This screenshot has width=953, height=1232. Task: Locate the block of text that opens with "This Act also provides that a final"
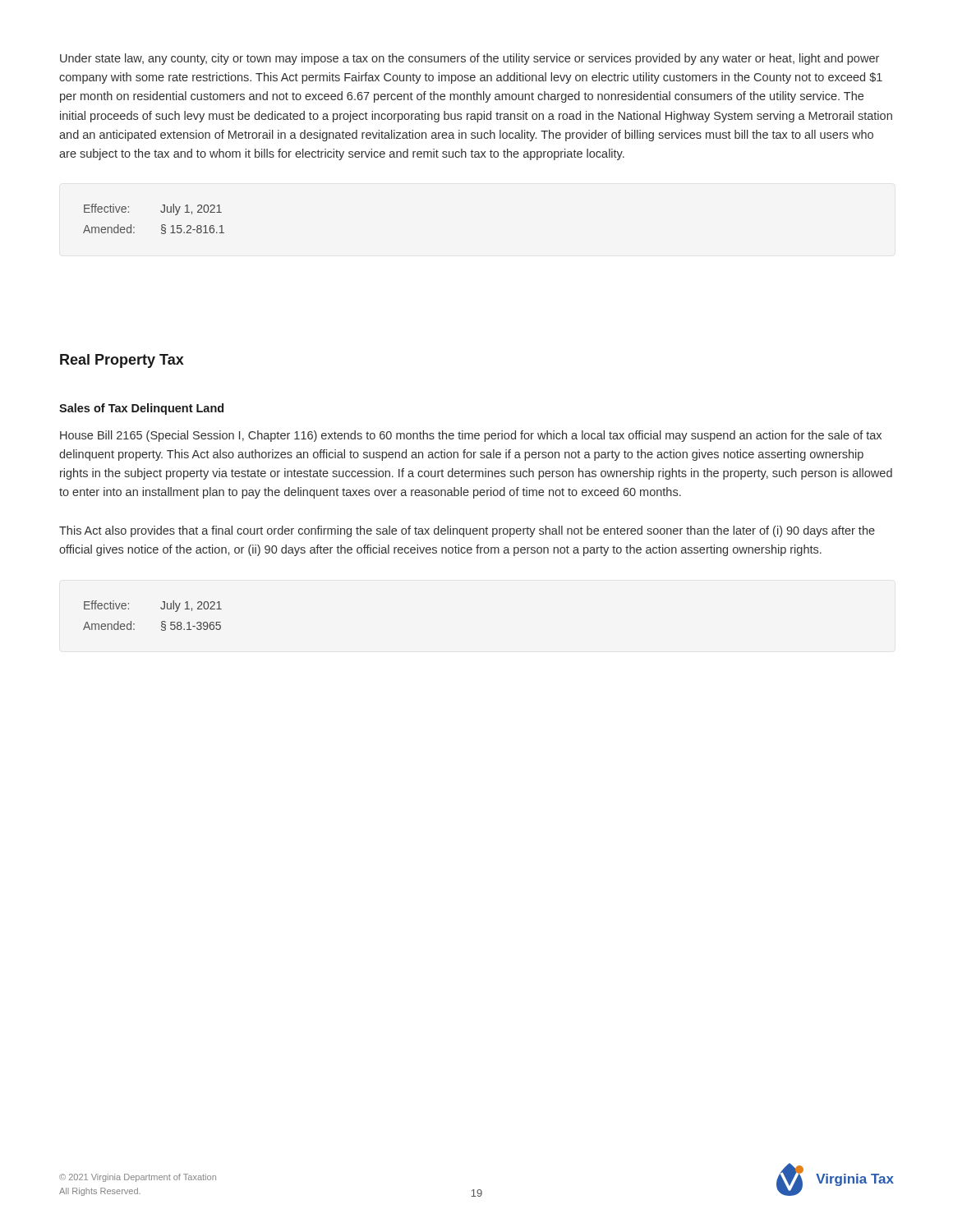tap(467, 540)
